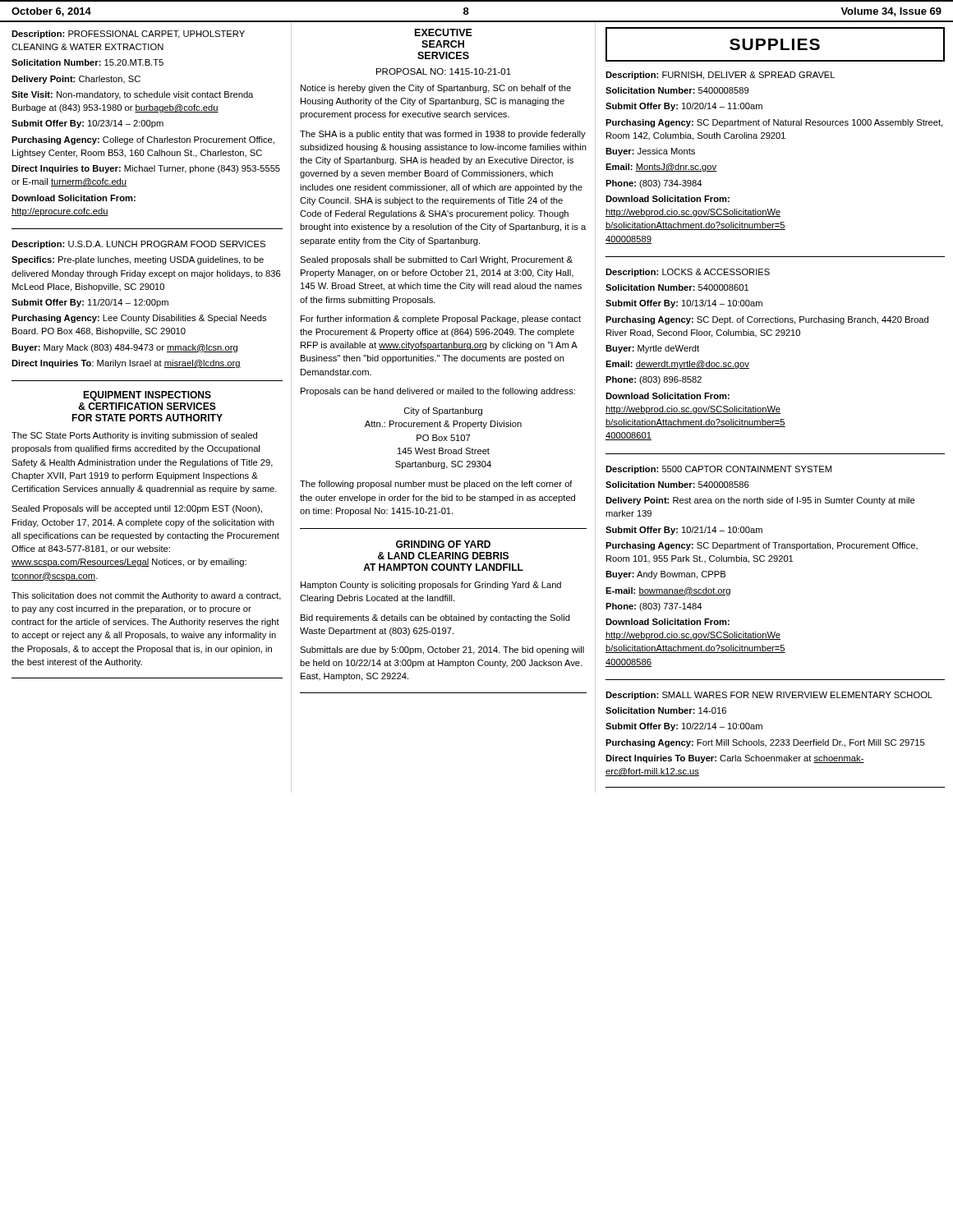
Task: Find the element starting "GRINDING OF YARD& LAND CLEARING DEBRISAT"
Action: point(443,556)
